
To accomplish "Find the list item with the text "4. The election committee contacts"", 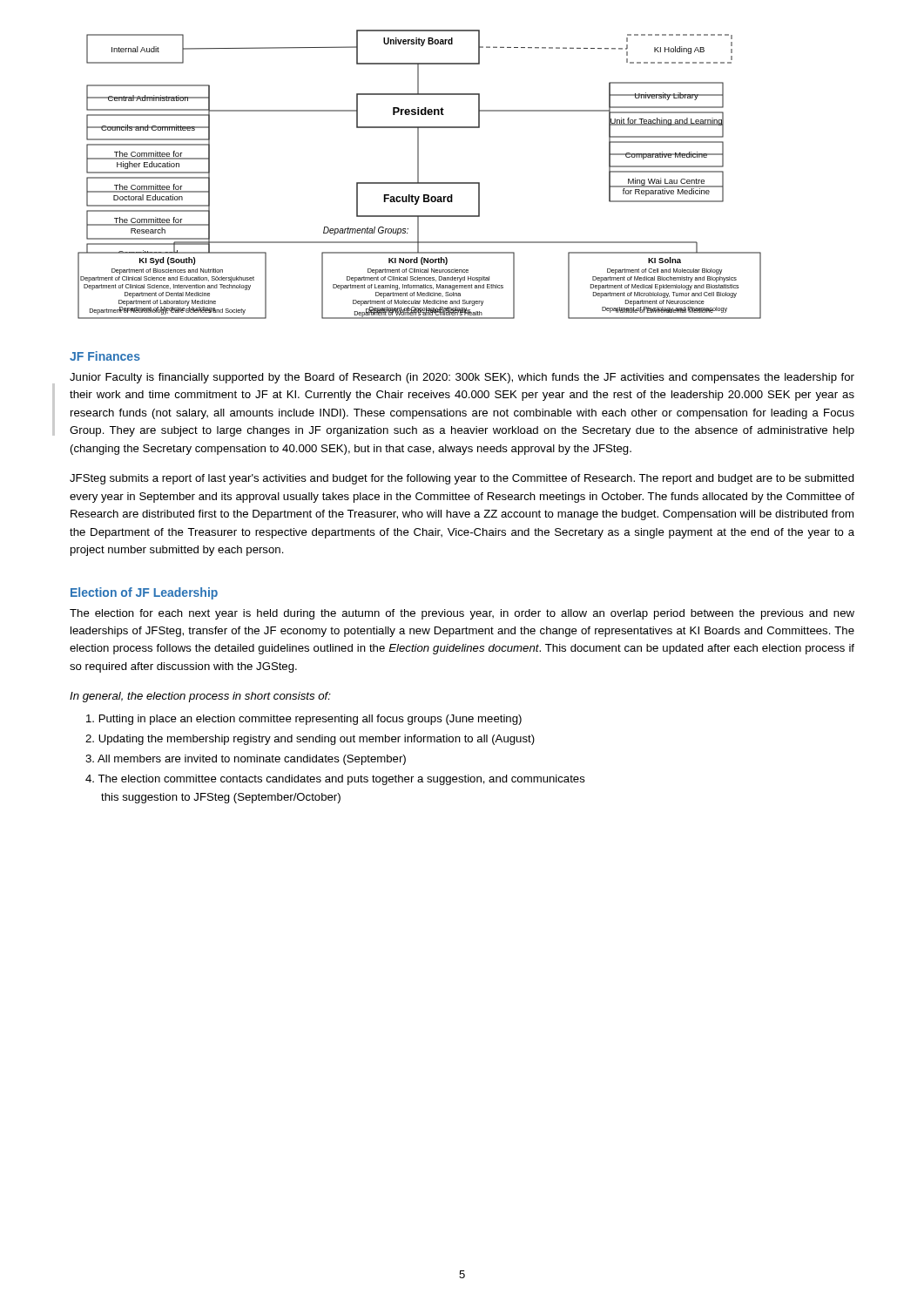I will tap(470, 789).
